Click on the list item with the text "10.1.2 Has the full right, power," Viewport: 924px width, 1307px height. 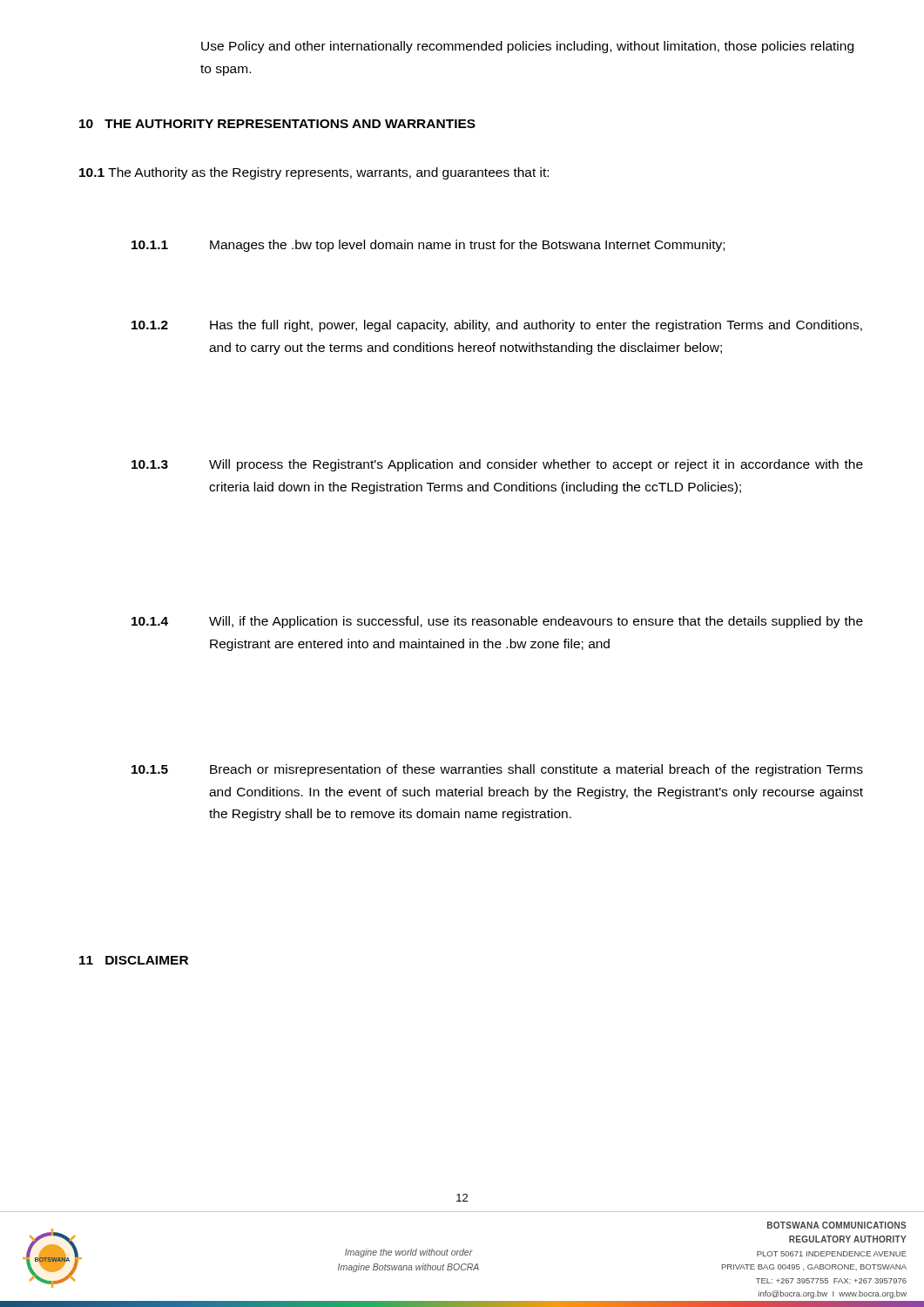click(497, 336)
